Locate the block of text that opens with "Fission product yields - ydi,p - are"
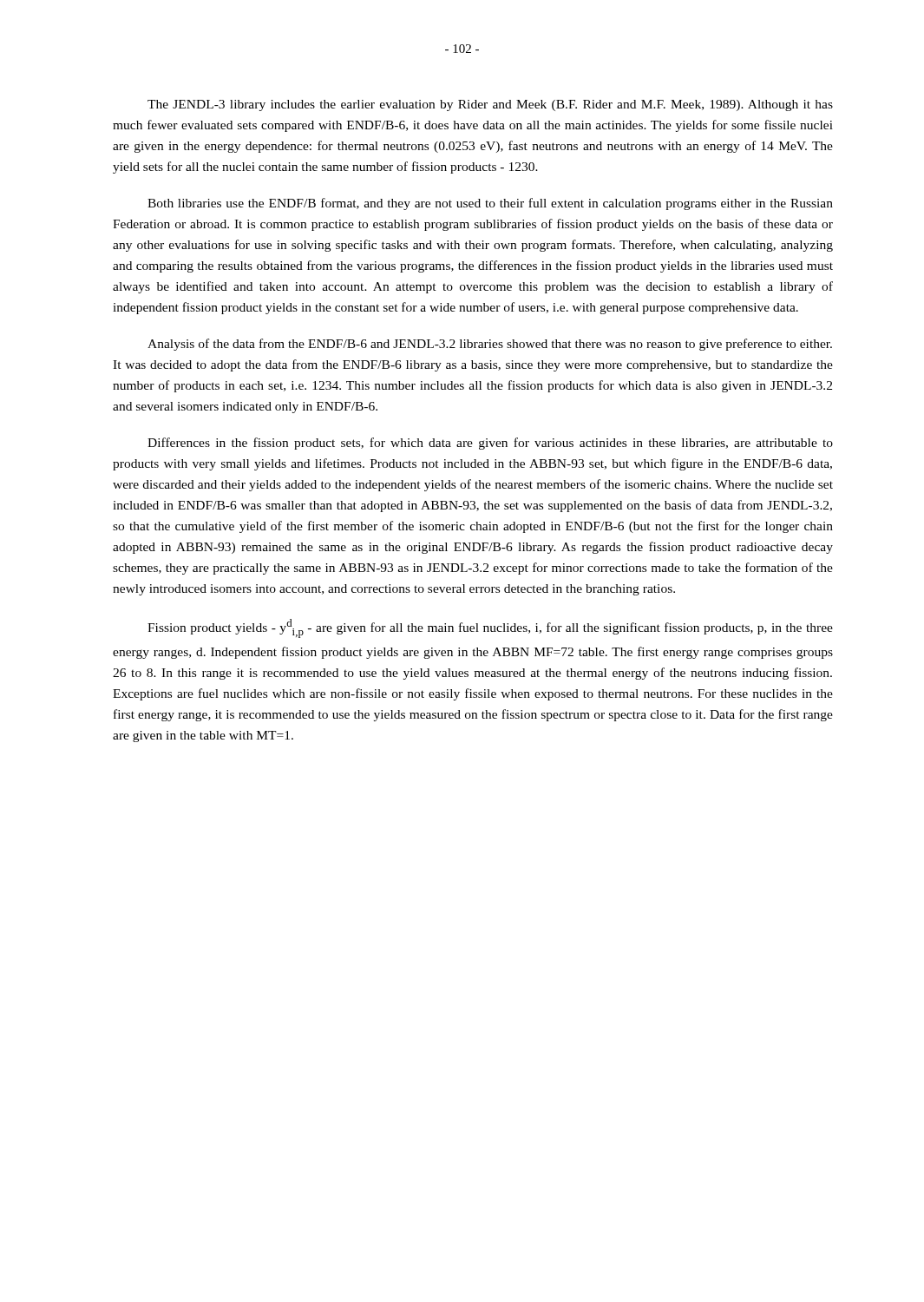 tap(473, 680)
